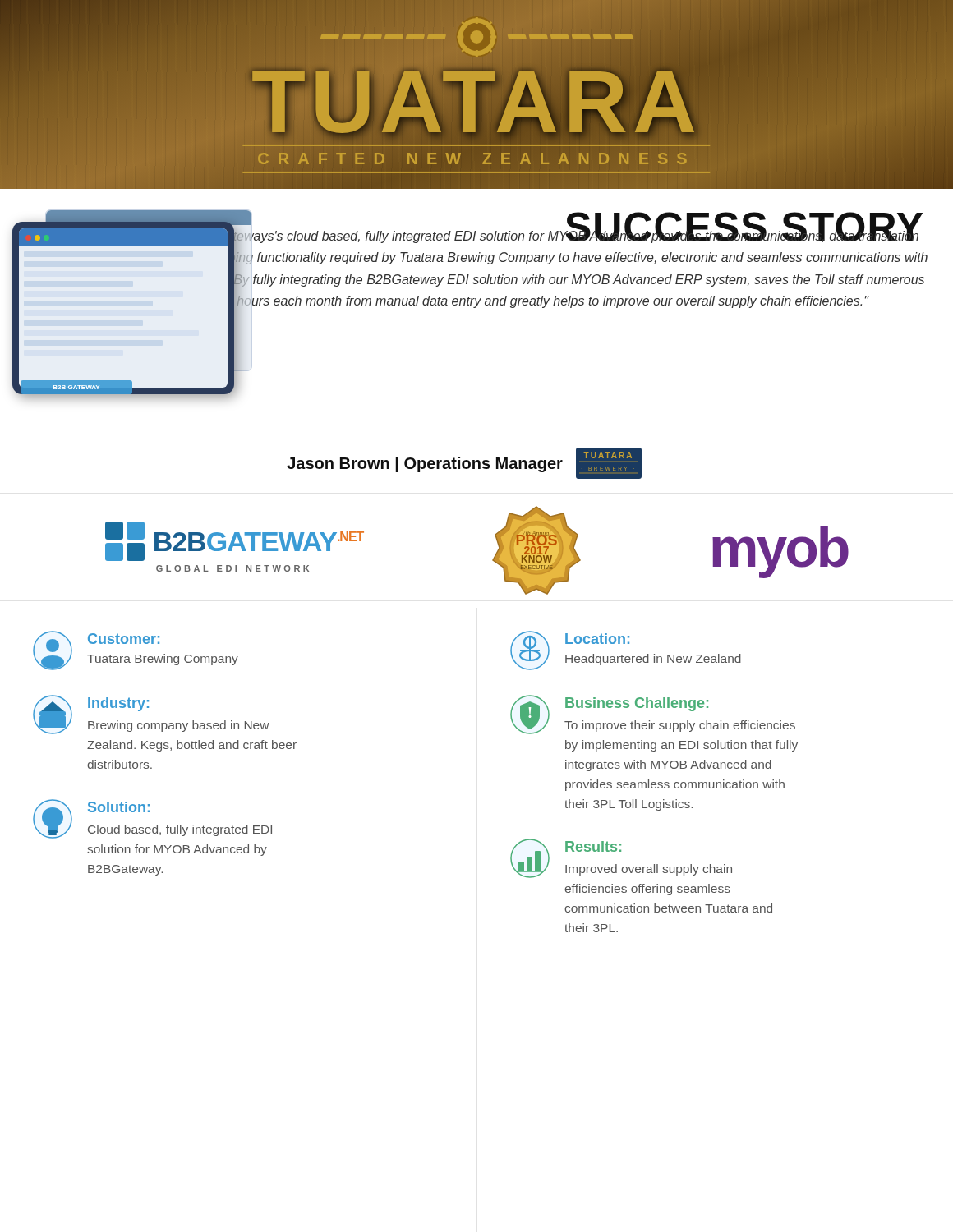Click where it says "SUCCESS STORY"
953x1232 pixels.
click(744, 227)
